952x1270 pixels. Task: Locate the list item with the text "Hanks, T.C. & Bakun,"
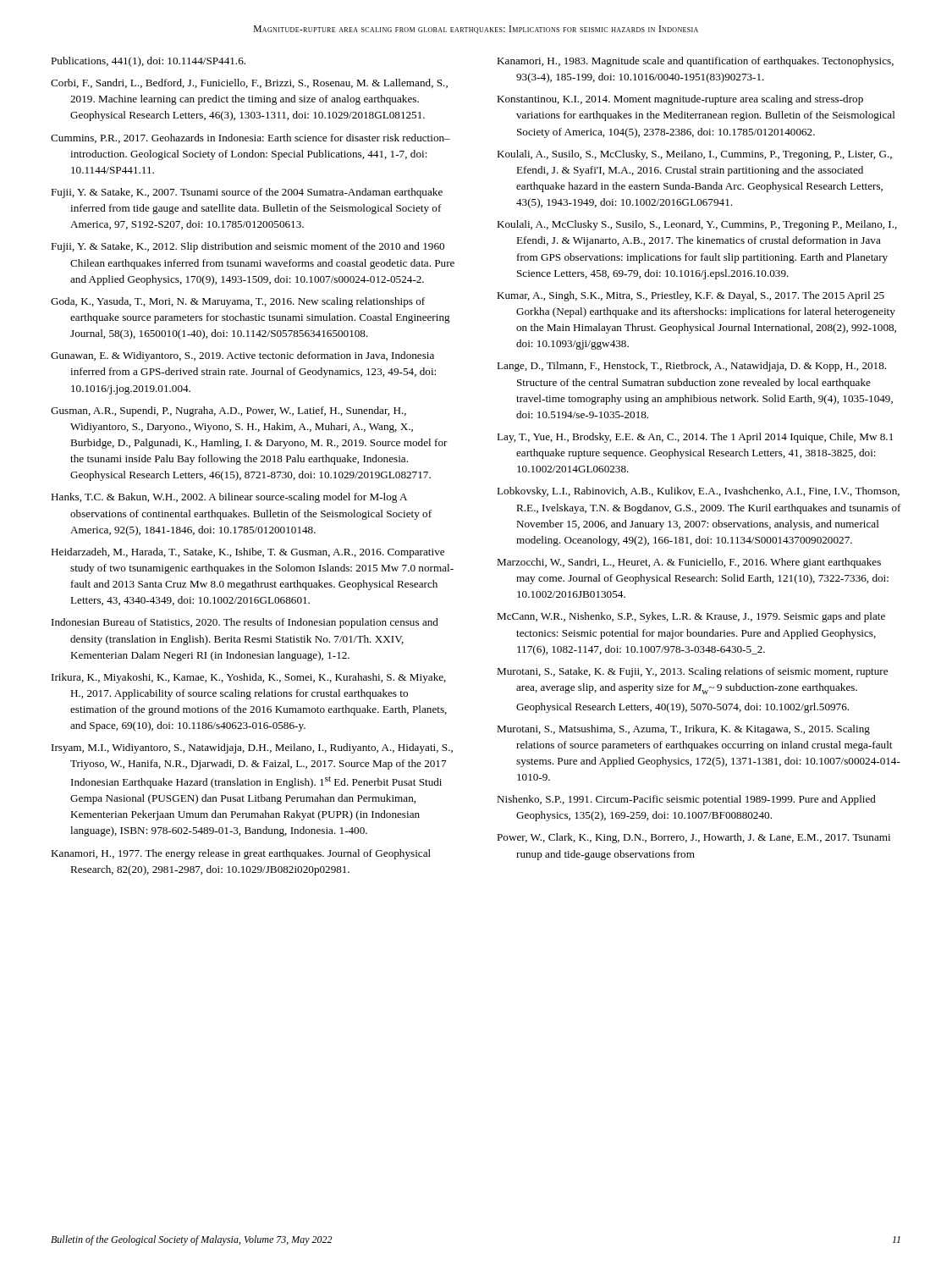tap(241, 513)
